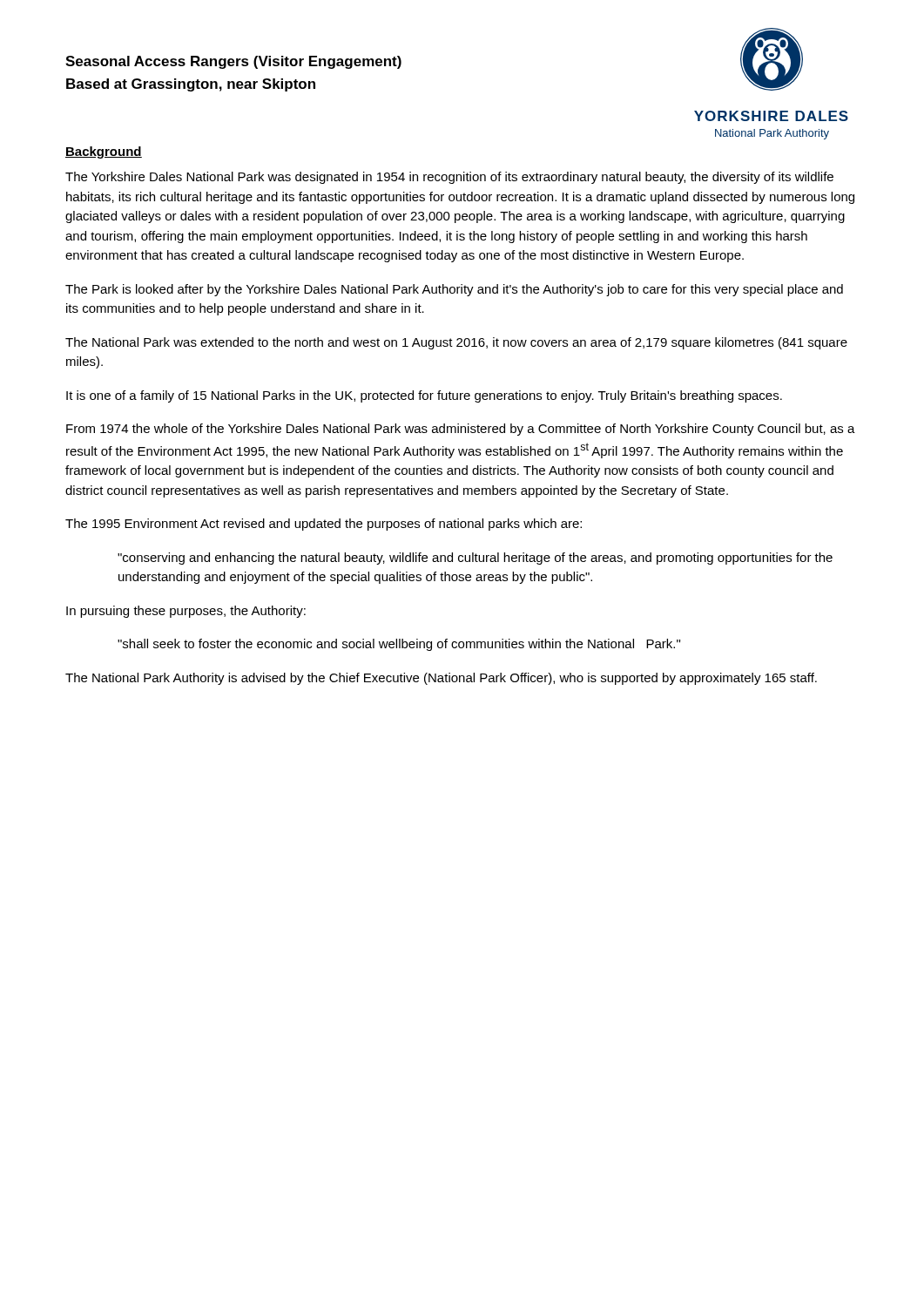Viewport: 924px width, 1307px height.
Task: Click on the text block with the text "The National Park Authority is advised by the"
Action: [462, 678]
